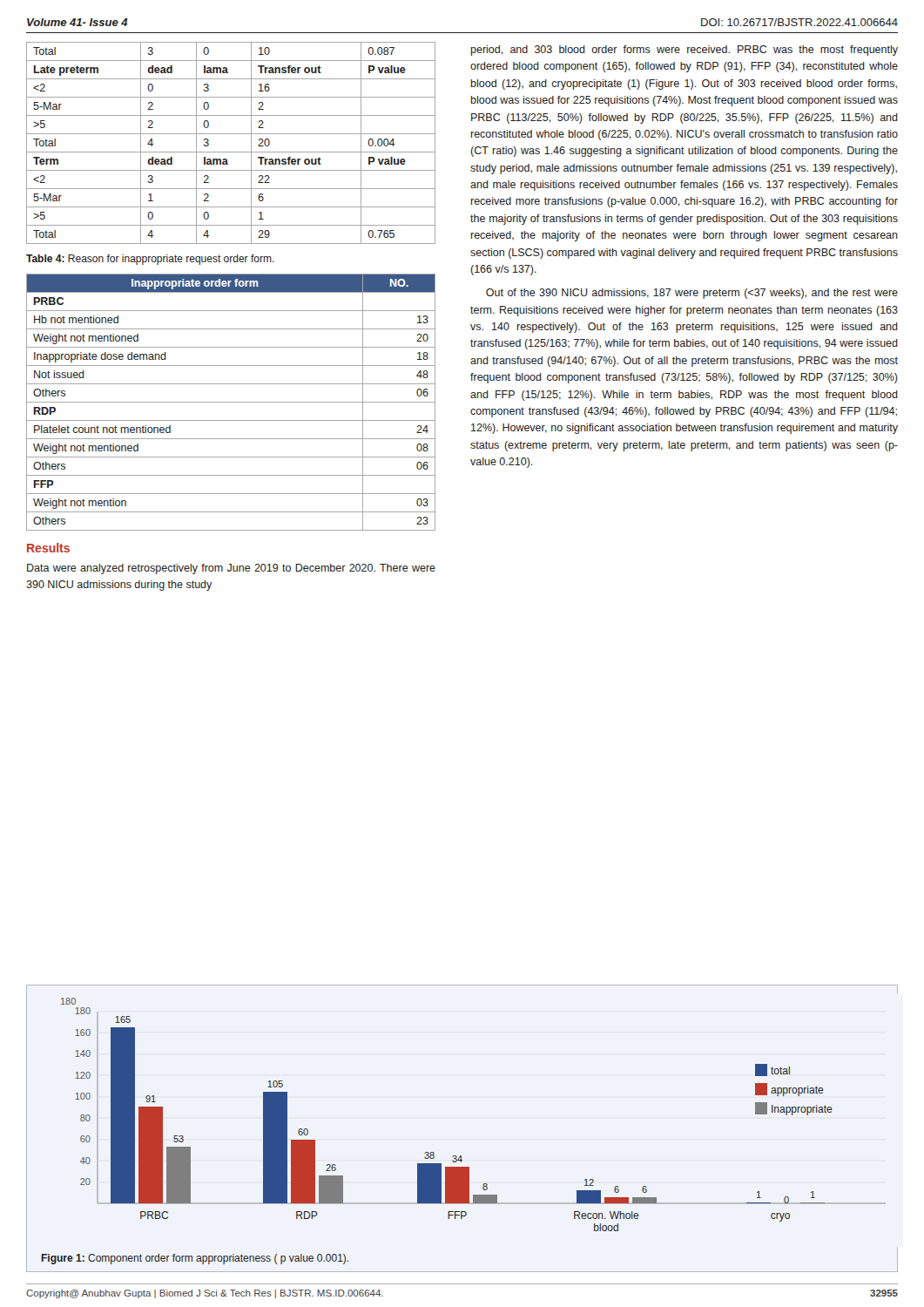Locate the text block containing "Data were analyzed"
The image size is (924, 1307).
231,577
